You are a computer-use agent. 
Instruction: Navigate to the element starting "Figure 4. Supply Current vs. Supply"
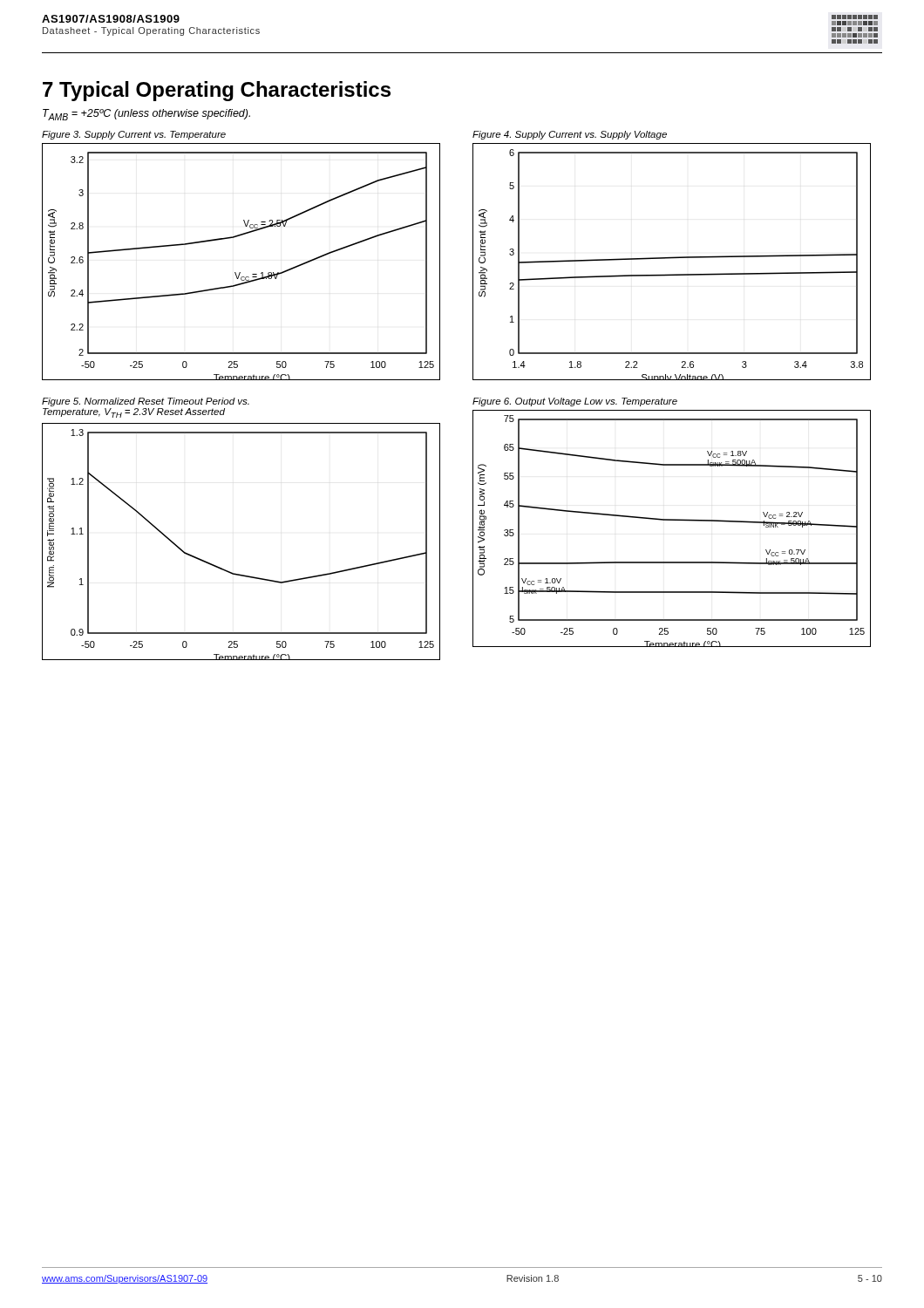[x=570, y=134]
